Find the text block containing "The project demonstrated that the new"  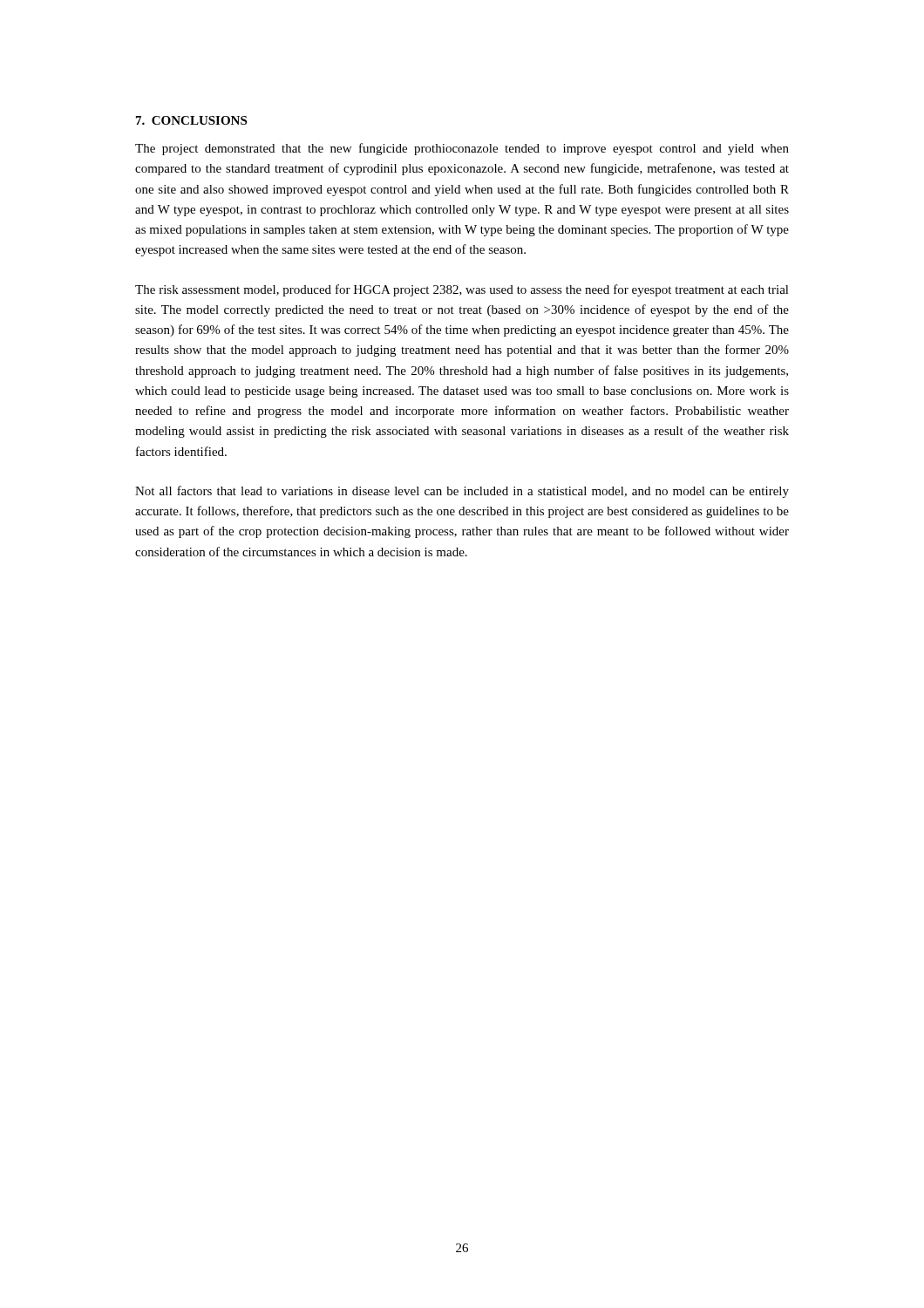click(462, 199)
